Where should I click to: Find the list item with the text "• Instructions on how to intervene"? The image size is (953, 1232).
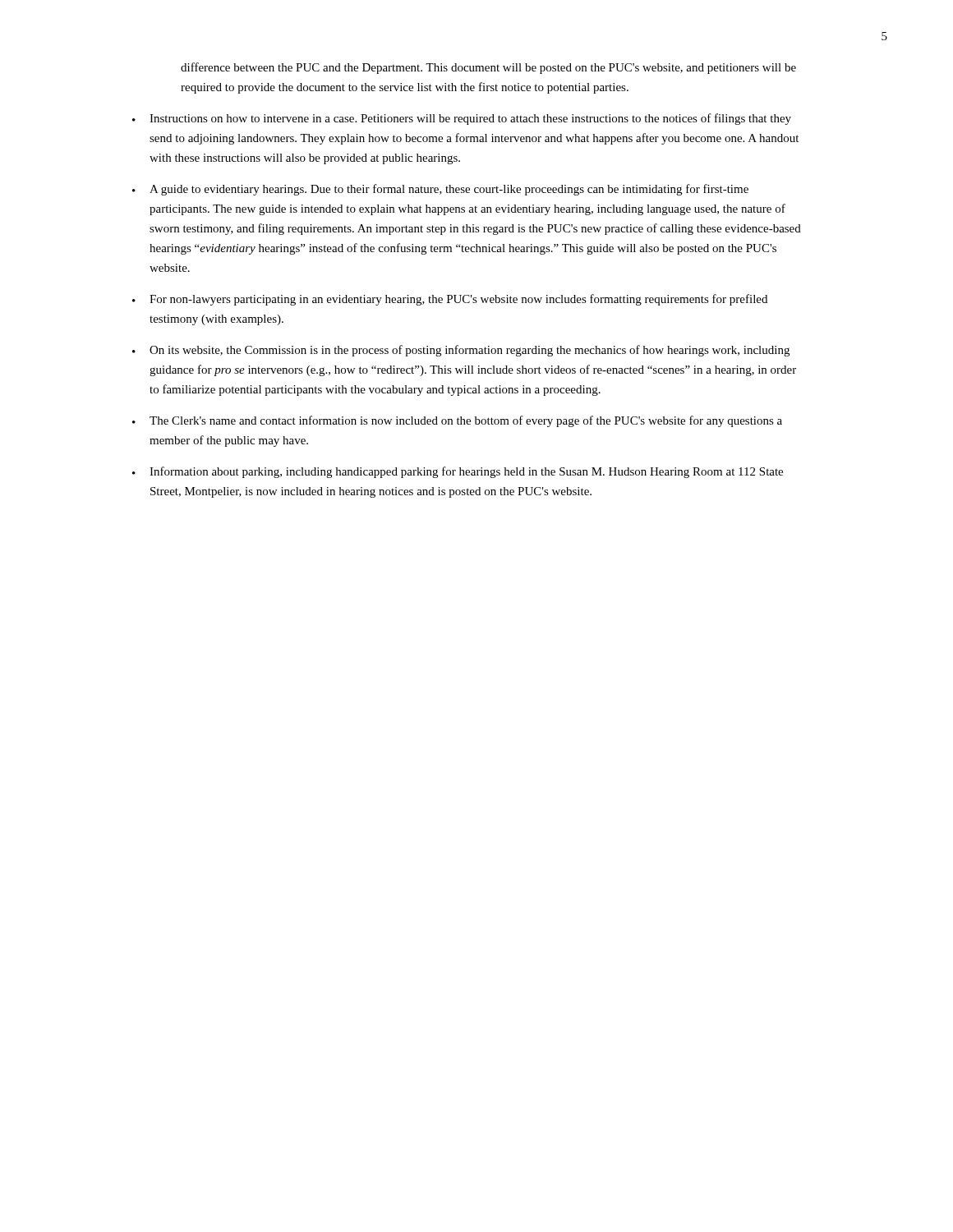[468, 138]
